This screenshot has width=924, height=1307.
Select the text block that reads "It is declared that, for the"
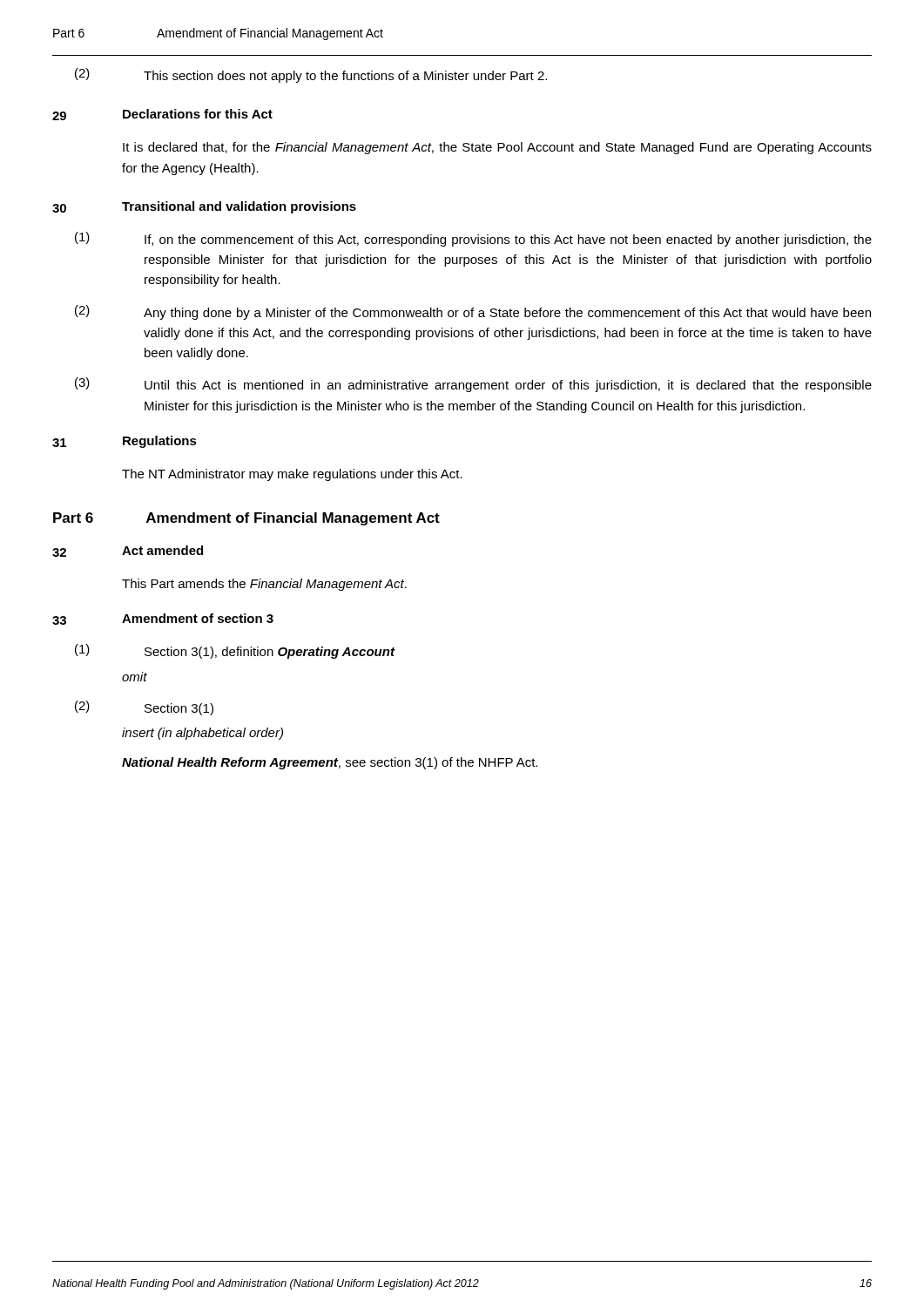(497, 157)
